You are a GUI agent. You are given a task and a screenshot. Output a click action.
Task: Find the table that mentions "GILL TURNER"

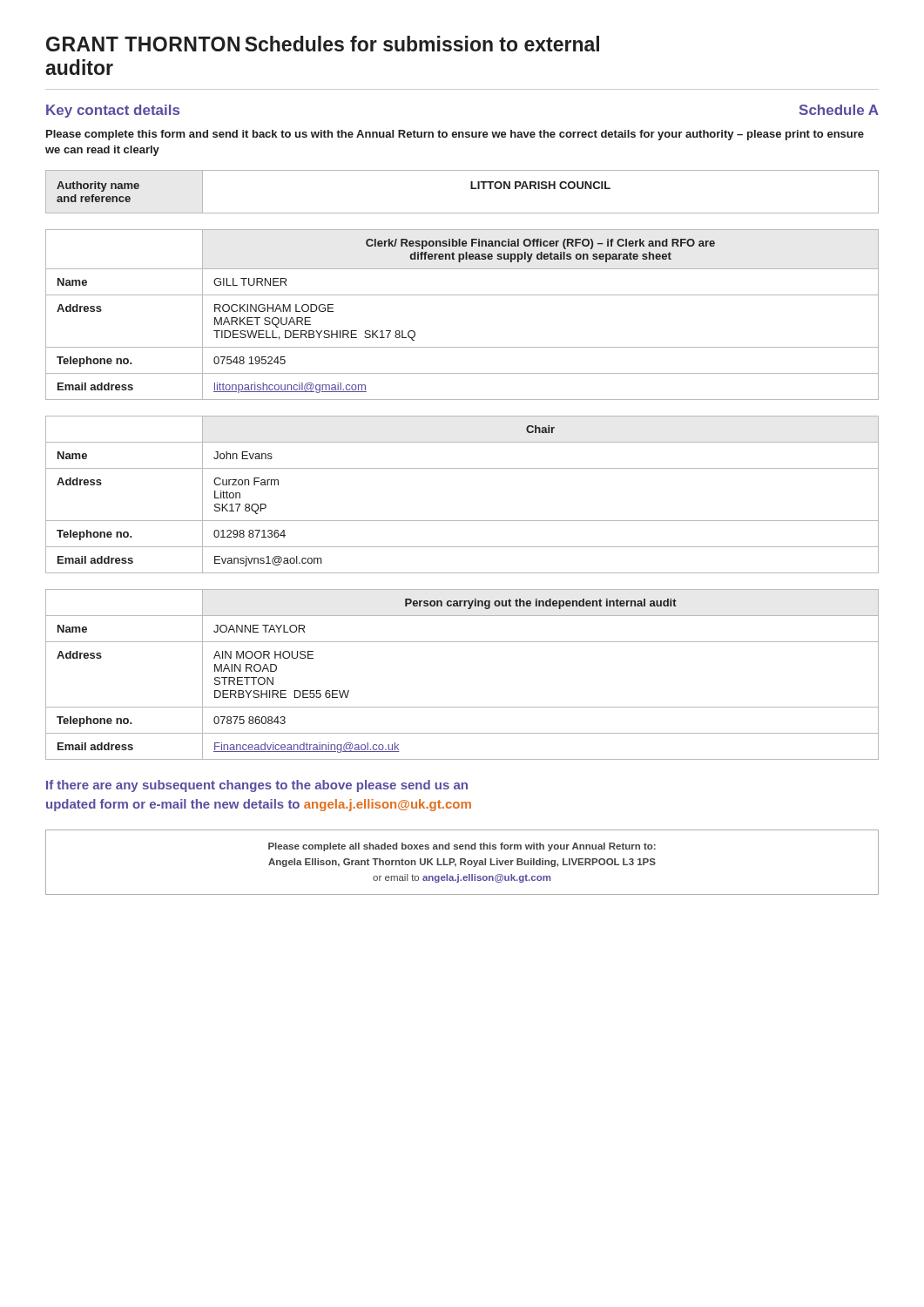(462, 315)
